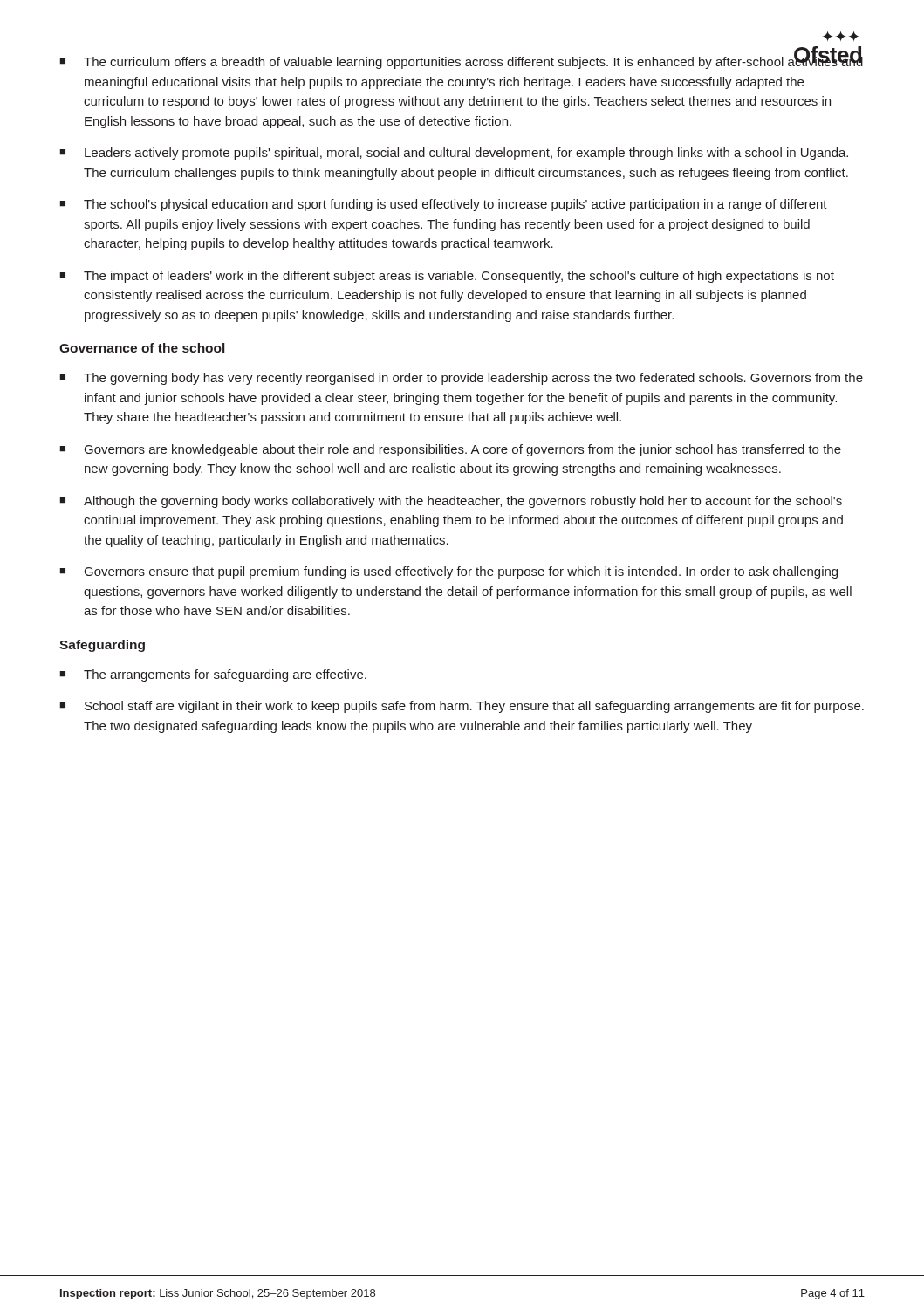Point to the block beginning "Leaders actively promote pupils' spiritual, moral,"

[x=467, y=162]
